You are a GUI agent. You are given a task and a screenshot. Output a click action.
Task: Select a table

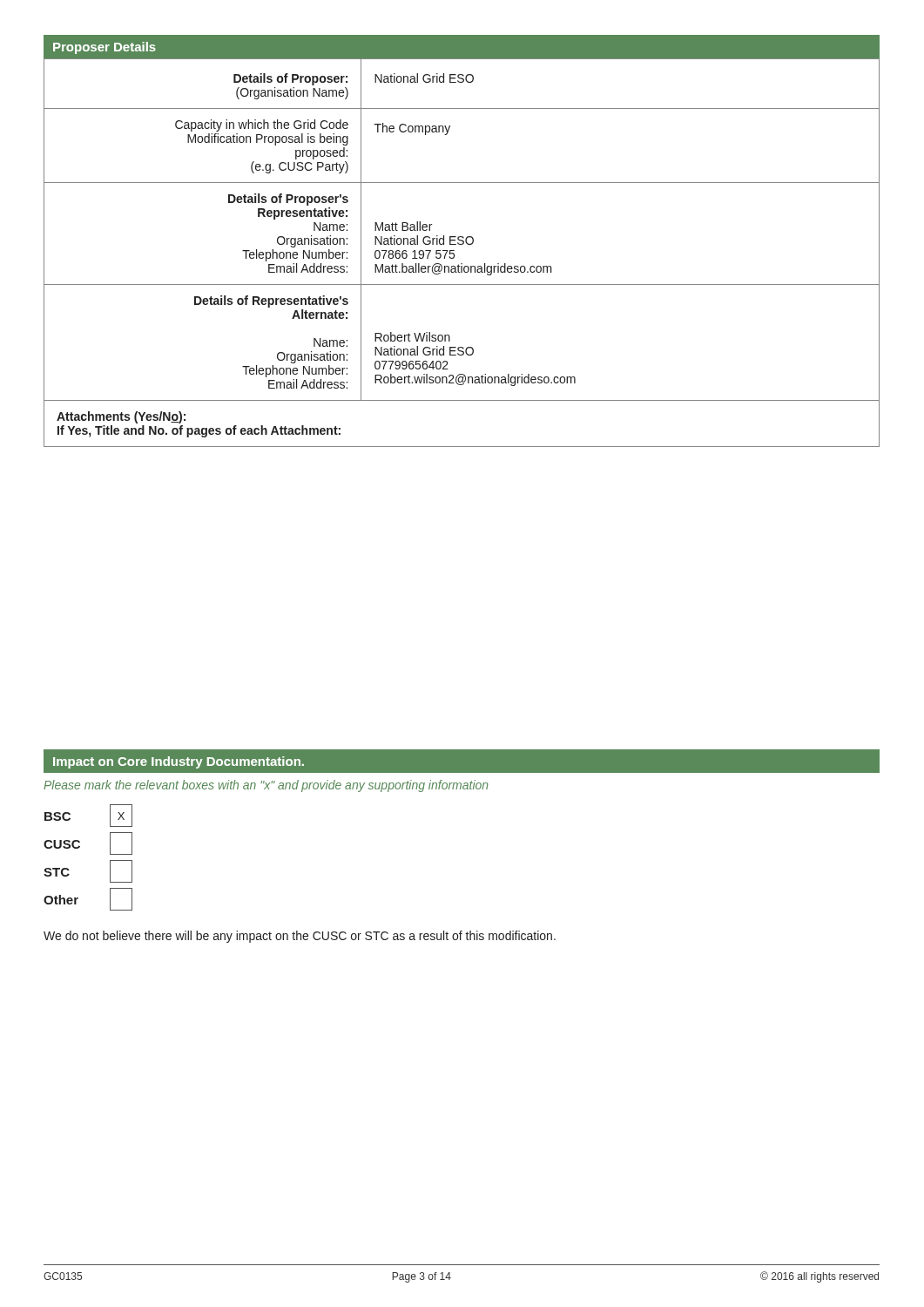pos(462,253)
